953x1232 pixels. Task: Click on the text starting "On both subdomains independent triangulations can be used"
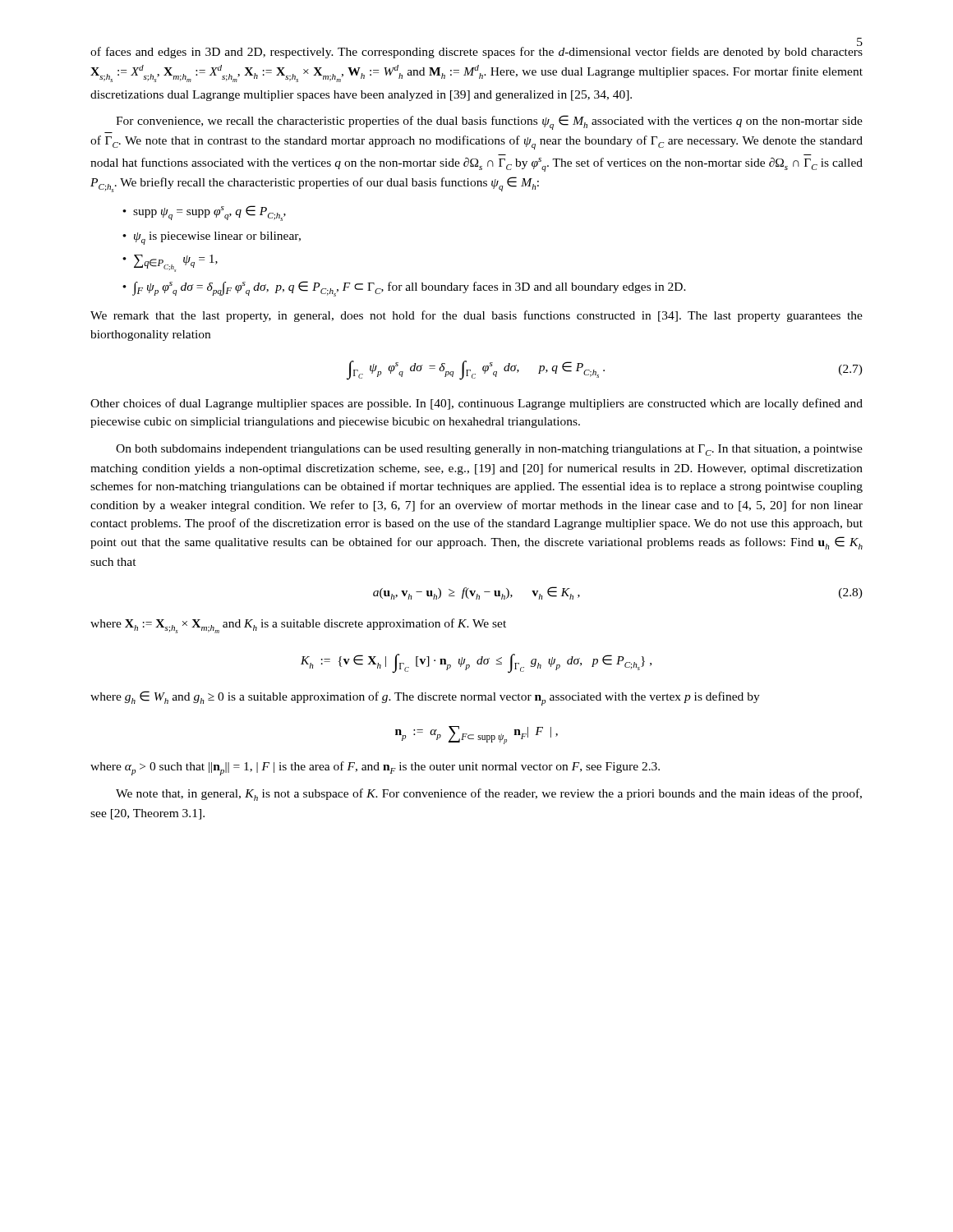coord(476,505)
